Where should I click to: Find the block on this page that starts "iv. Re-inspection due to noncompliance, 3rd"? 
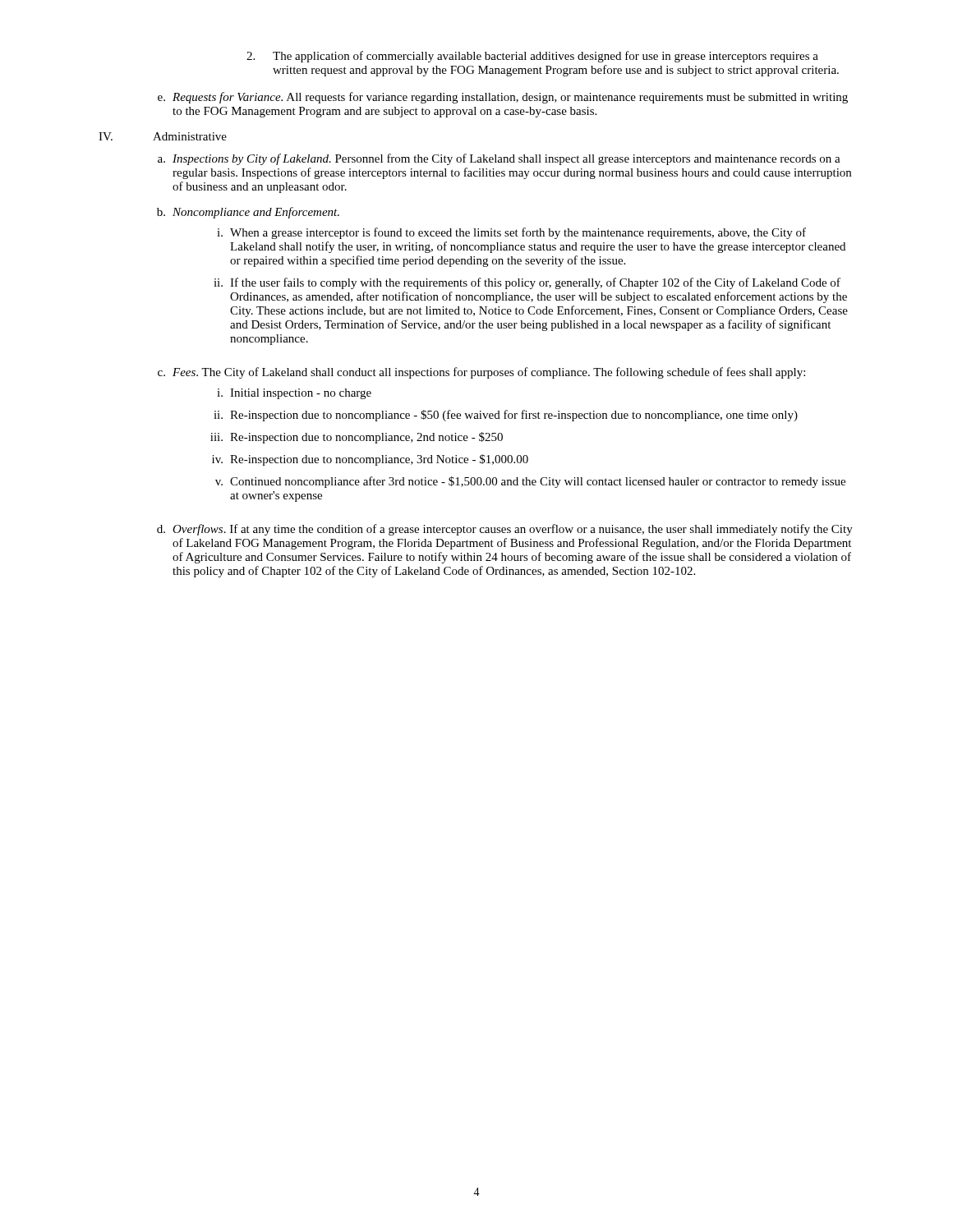pos(526,460)
